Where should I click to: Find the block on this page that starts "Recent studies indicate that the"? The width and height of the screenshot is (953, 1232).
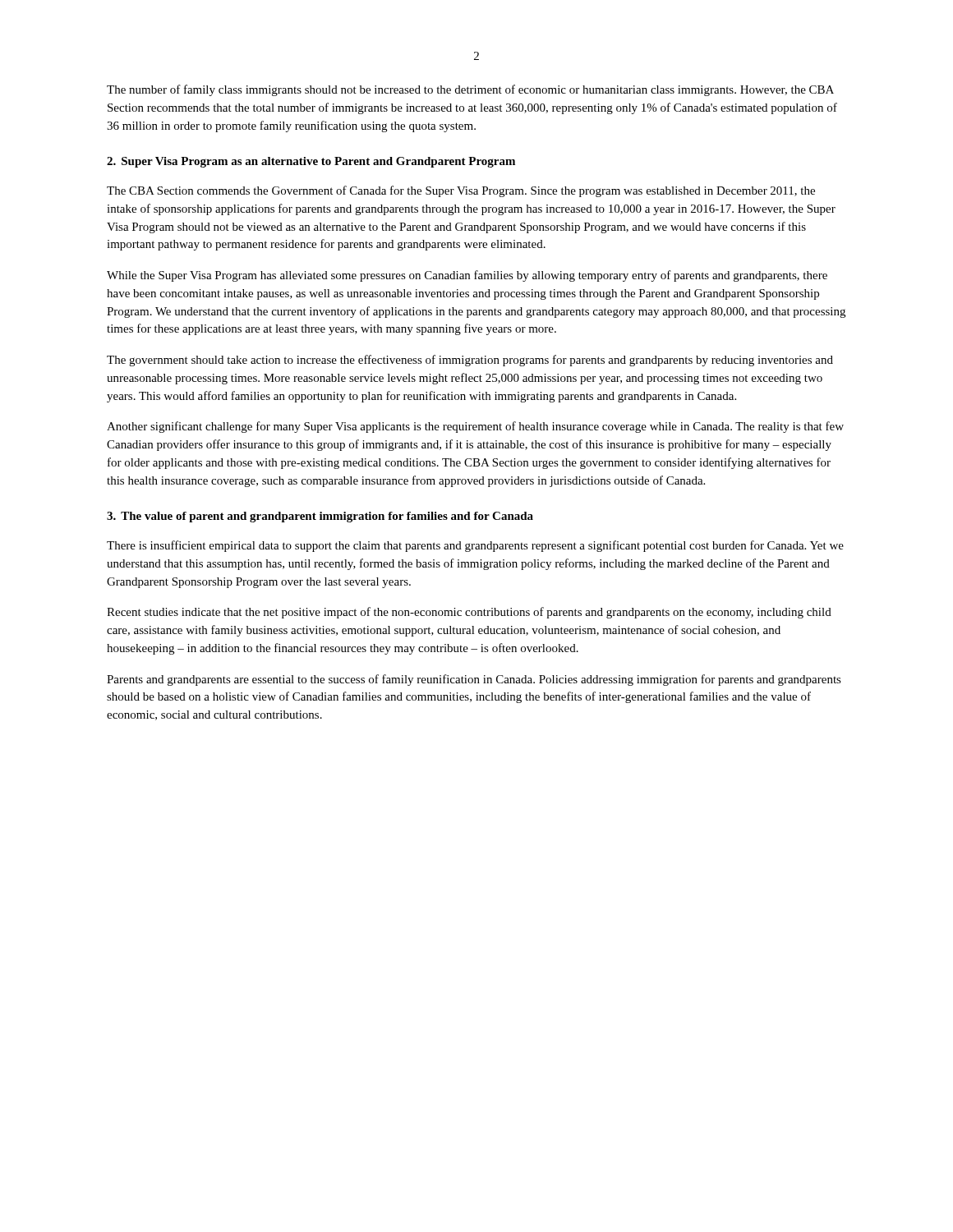click(x=476, y=631)
